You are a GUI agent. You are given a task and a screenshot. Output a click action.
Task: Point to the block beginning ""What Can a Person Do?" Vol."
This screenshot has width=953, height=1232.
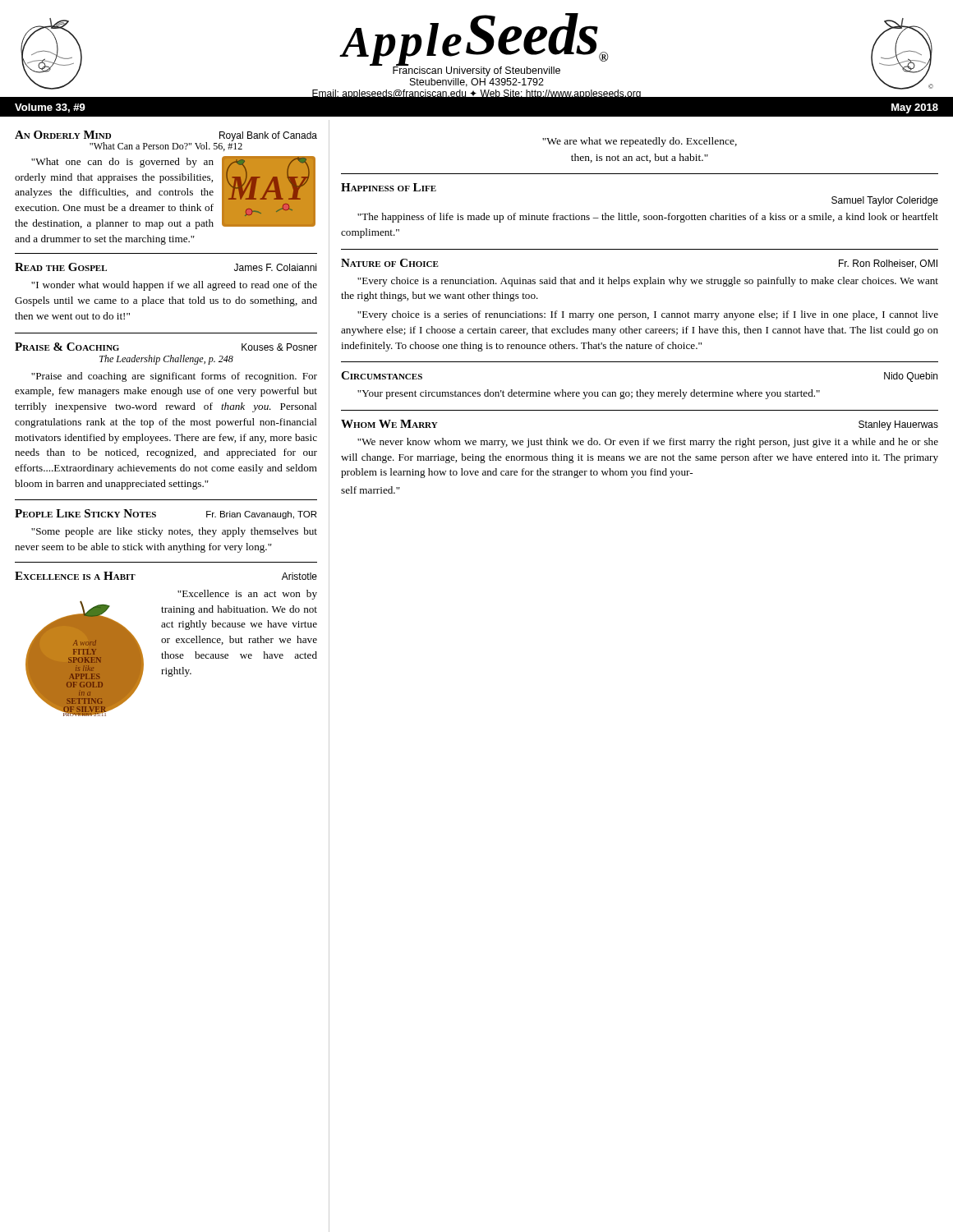(166, 146)
